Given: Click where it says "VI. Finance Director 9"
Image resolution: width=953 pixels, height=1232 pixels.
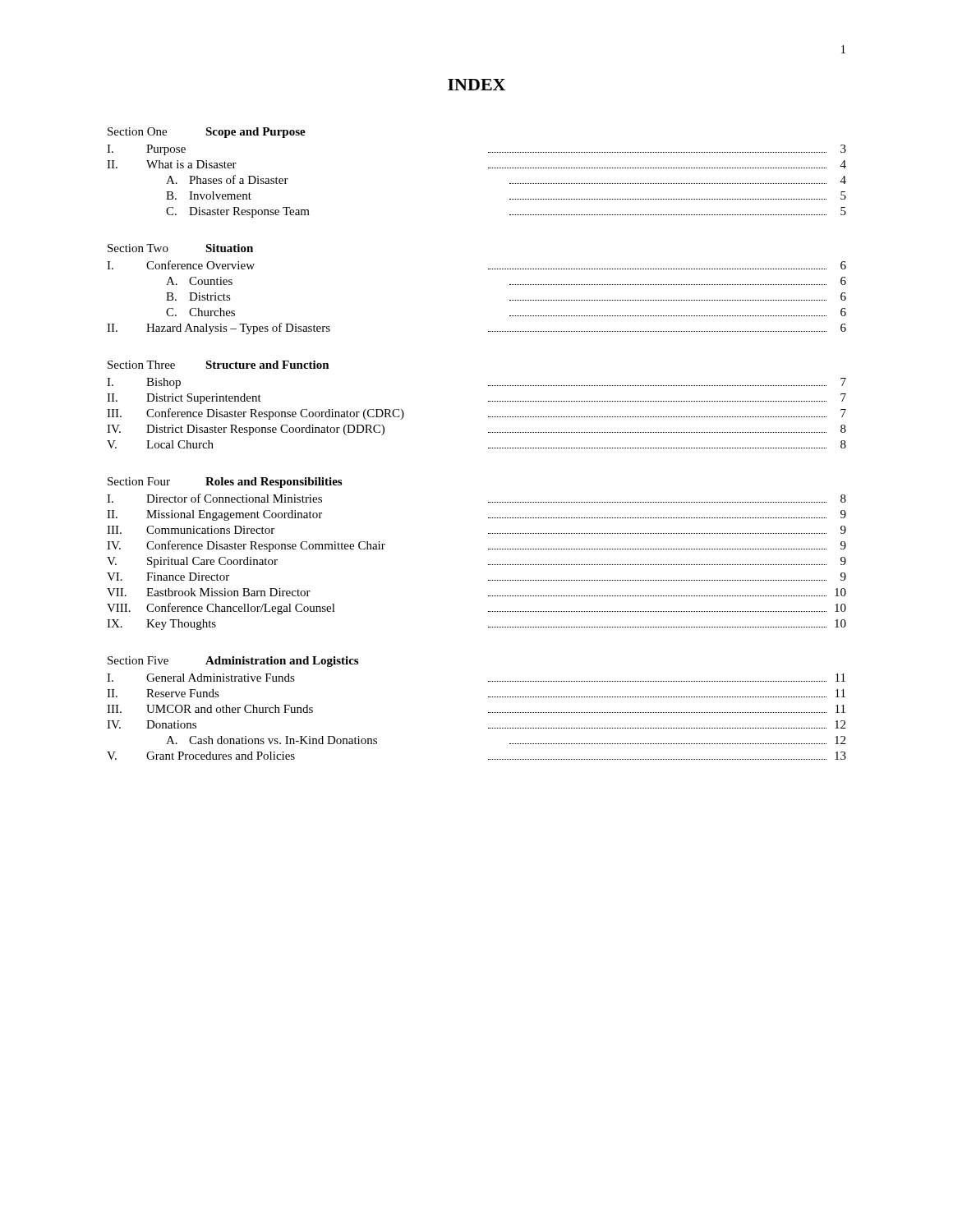Looking at the screenshot, I should 195,575.
